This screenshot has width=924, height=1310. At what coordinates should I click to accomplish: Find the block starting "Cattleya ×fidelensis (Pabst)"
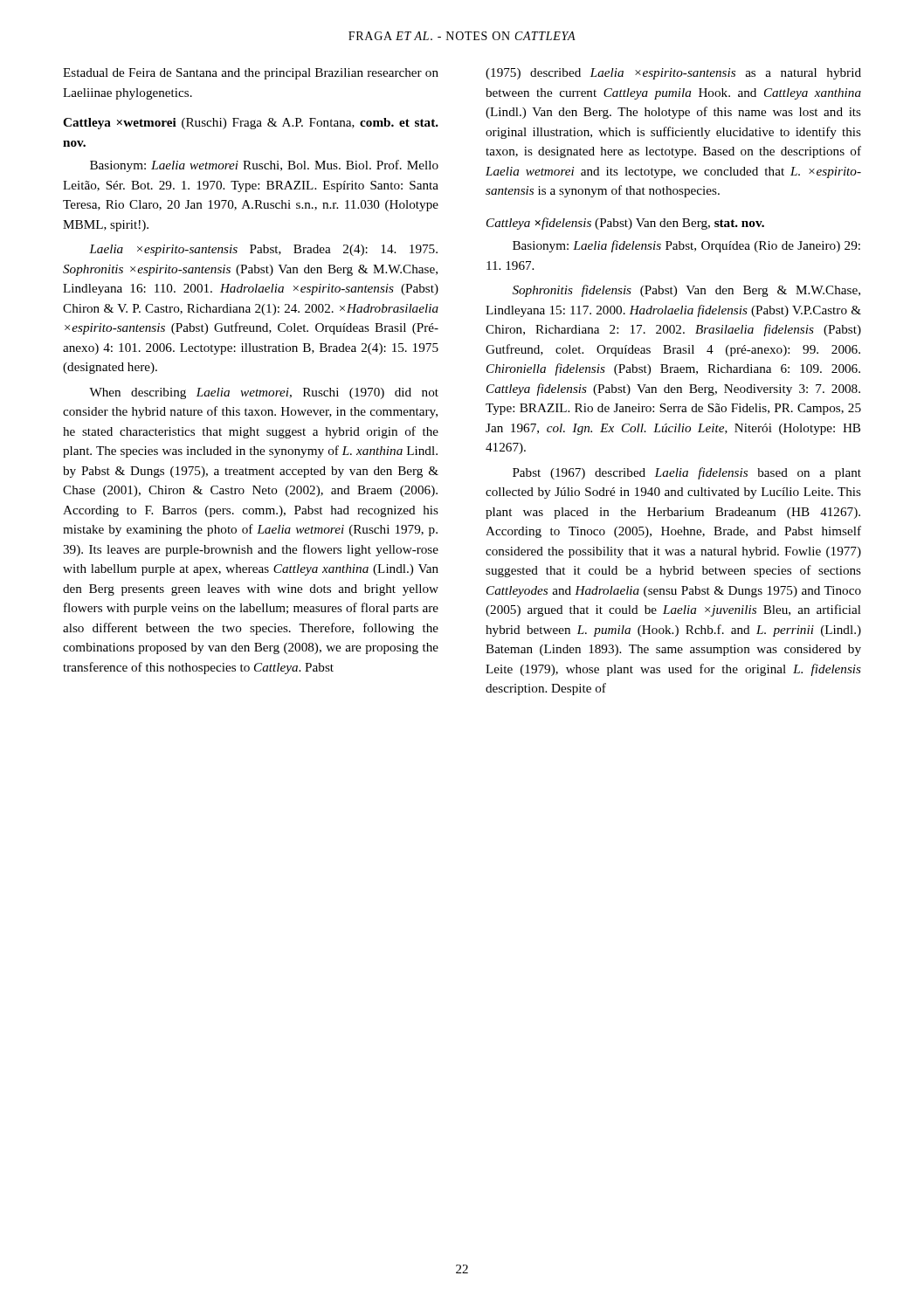[x=625, y=222]
